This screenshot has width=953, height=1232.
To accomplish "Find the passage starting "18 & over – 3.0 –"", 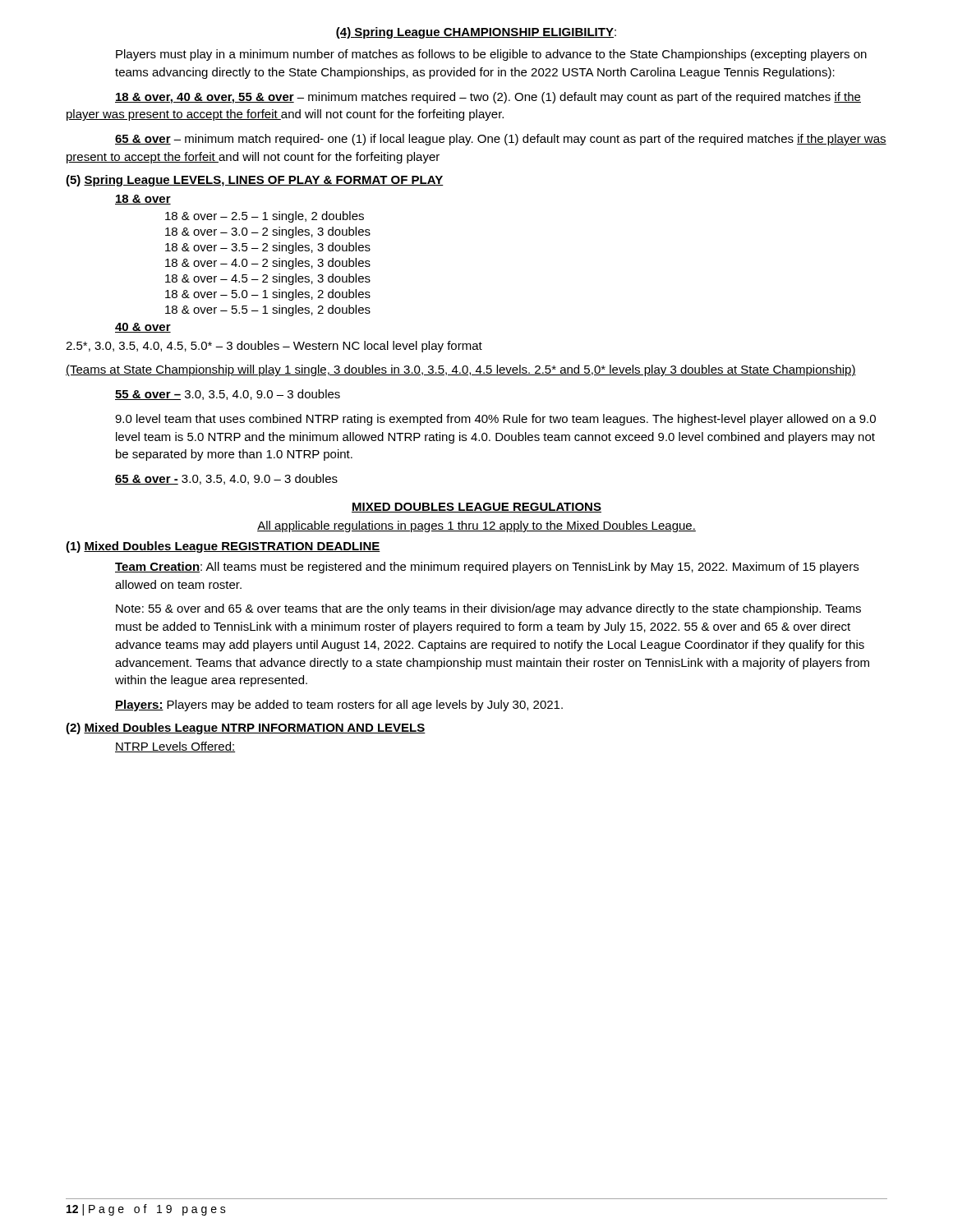I will click(267, 231).
